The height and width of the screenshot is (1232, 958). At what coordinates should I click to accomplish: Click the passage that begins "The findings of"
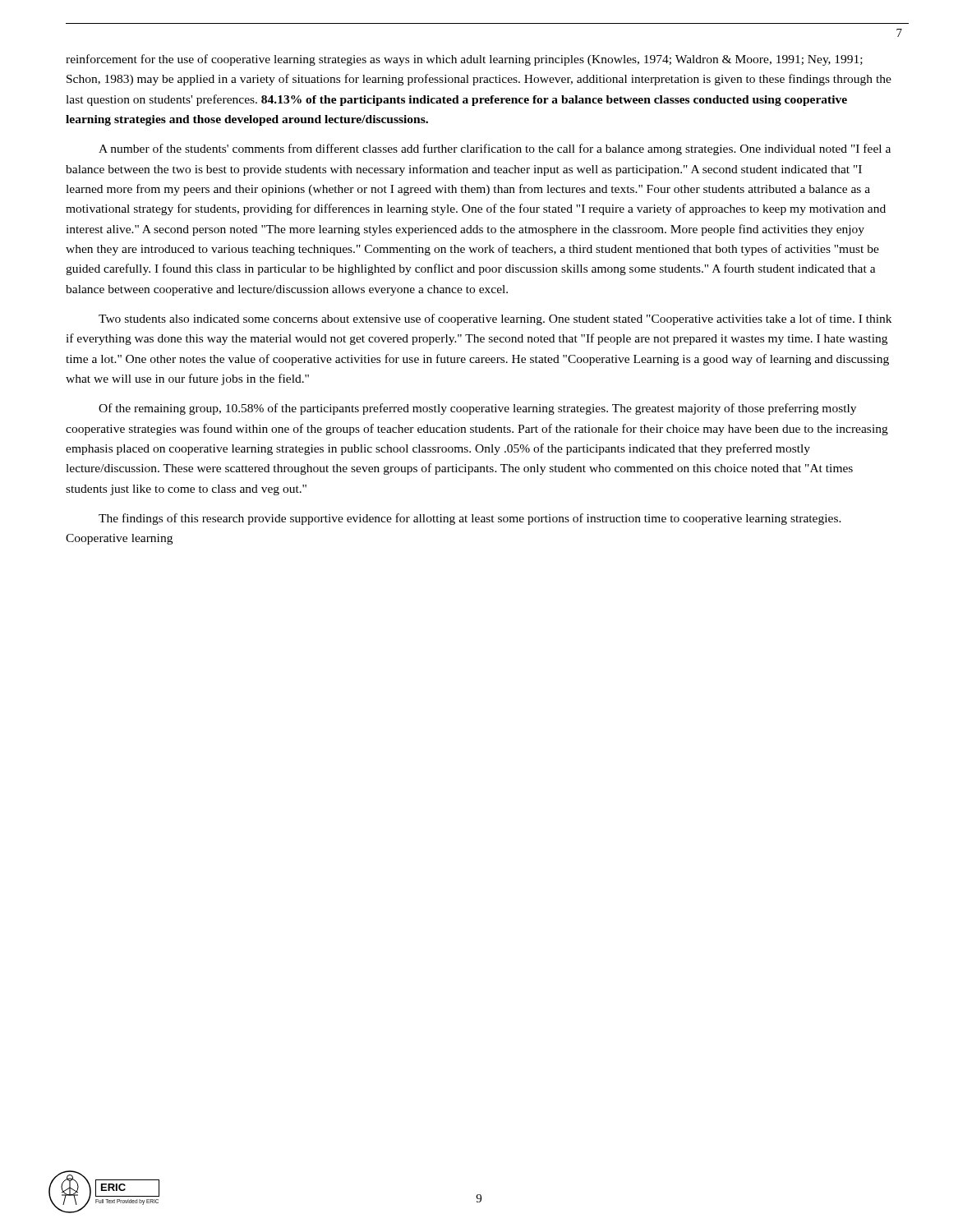pyautogui.click(x=479, y=528)
